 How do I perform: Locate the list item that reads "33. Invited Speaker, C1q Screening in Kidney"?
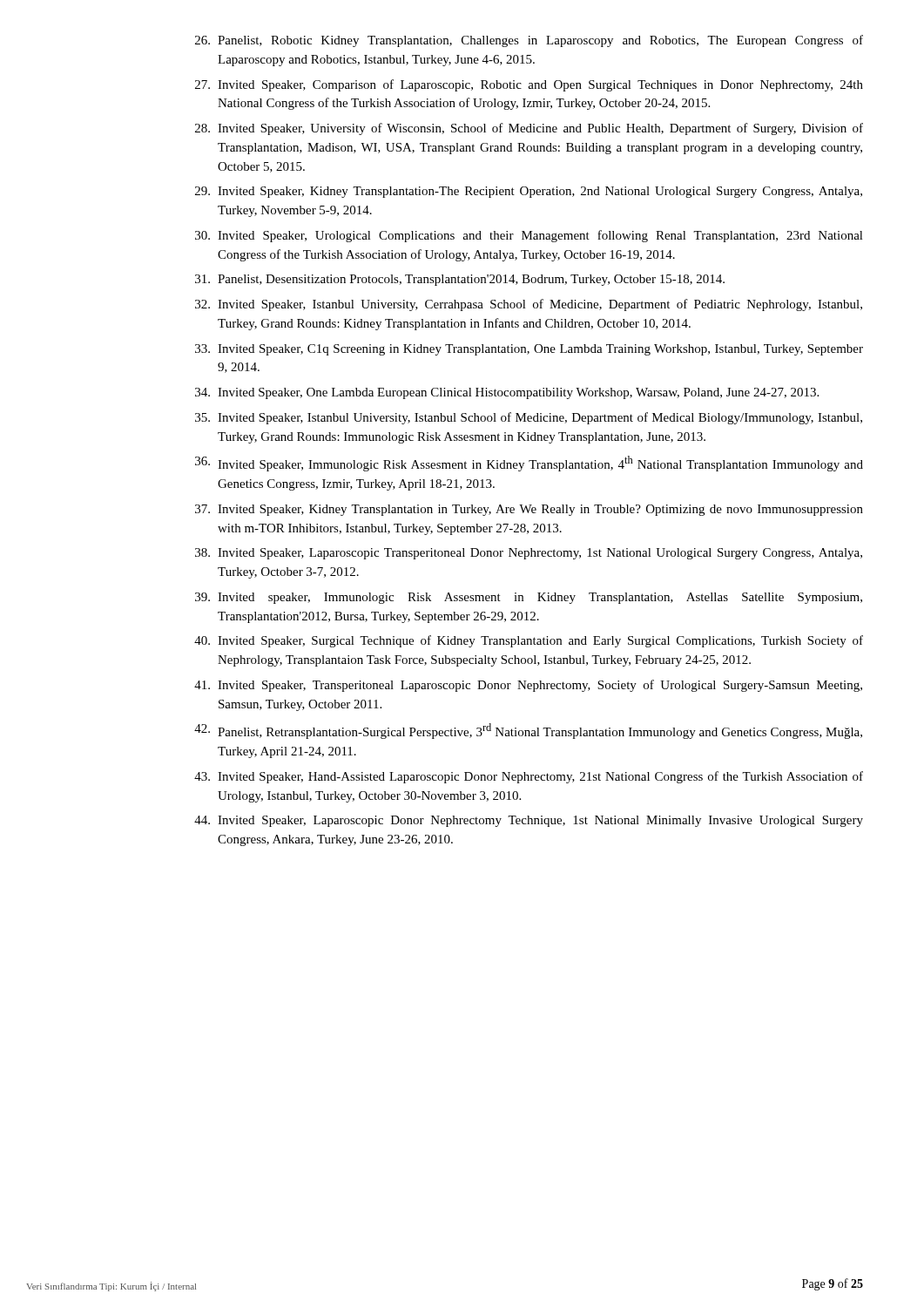click(519, 358)
